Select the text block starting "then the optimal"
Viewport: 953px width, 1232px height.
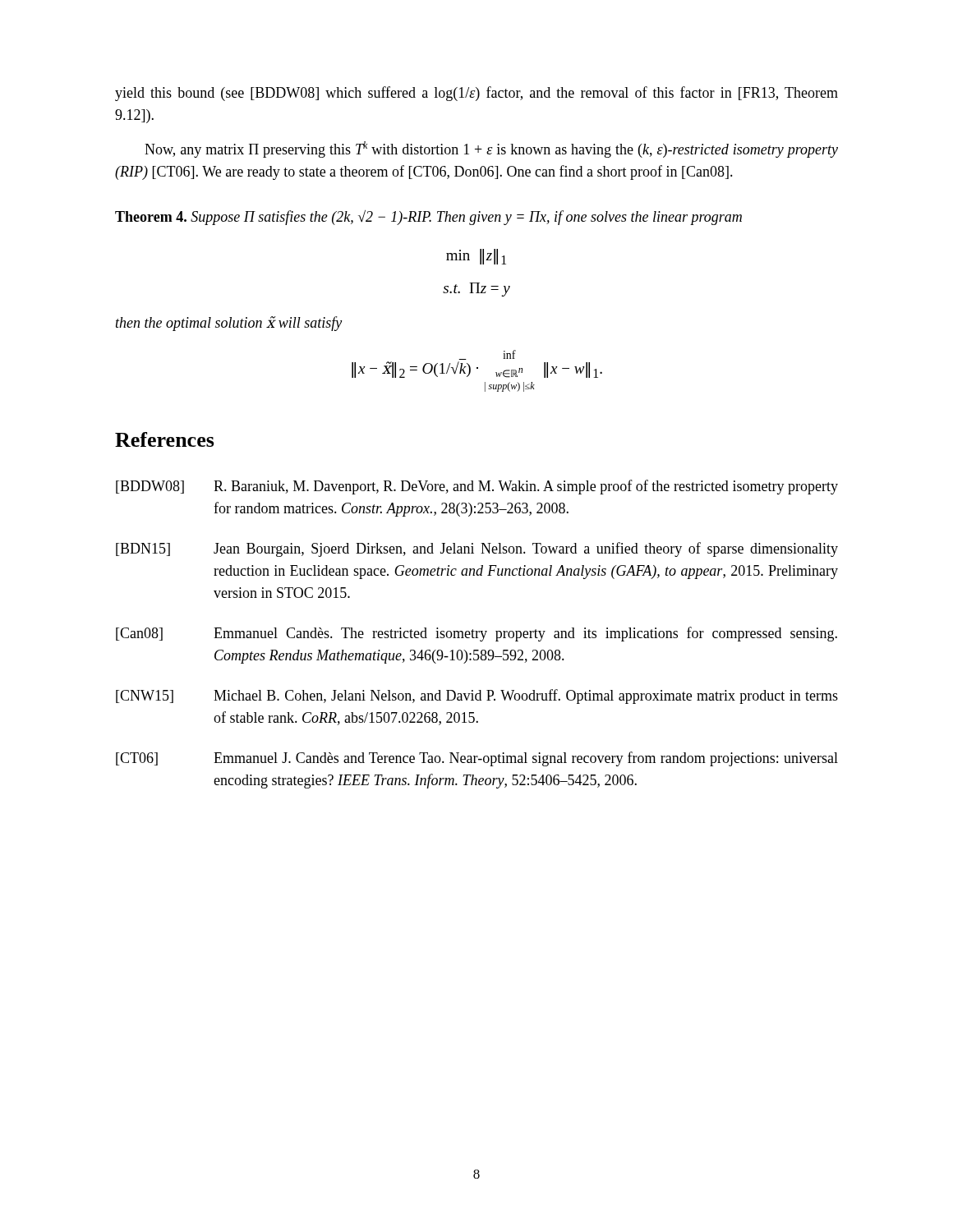pyautogui.click(x=228, y=323)
